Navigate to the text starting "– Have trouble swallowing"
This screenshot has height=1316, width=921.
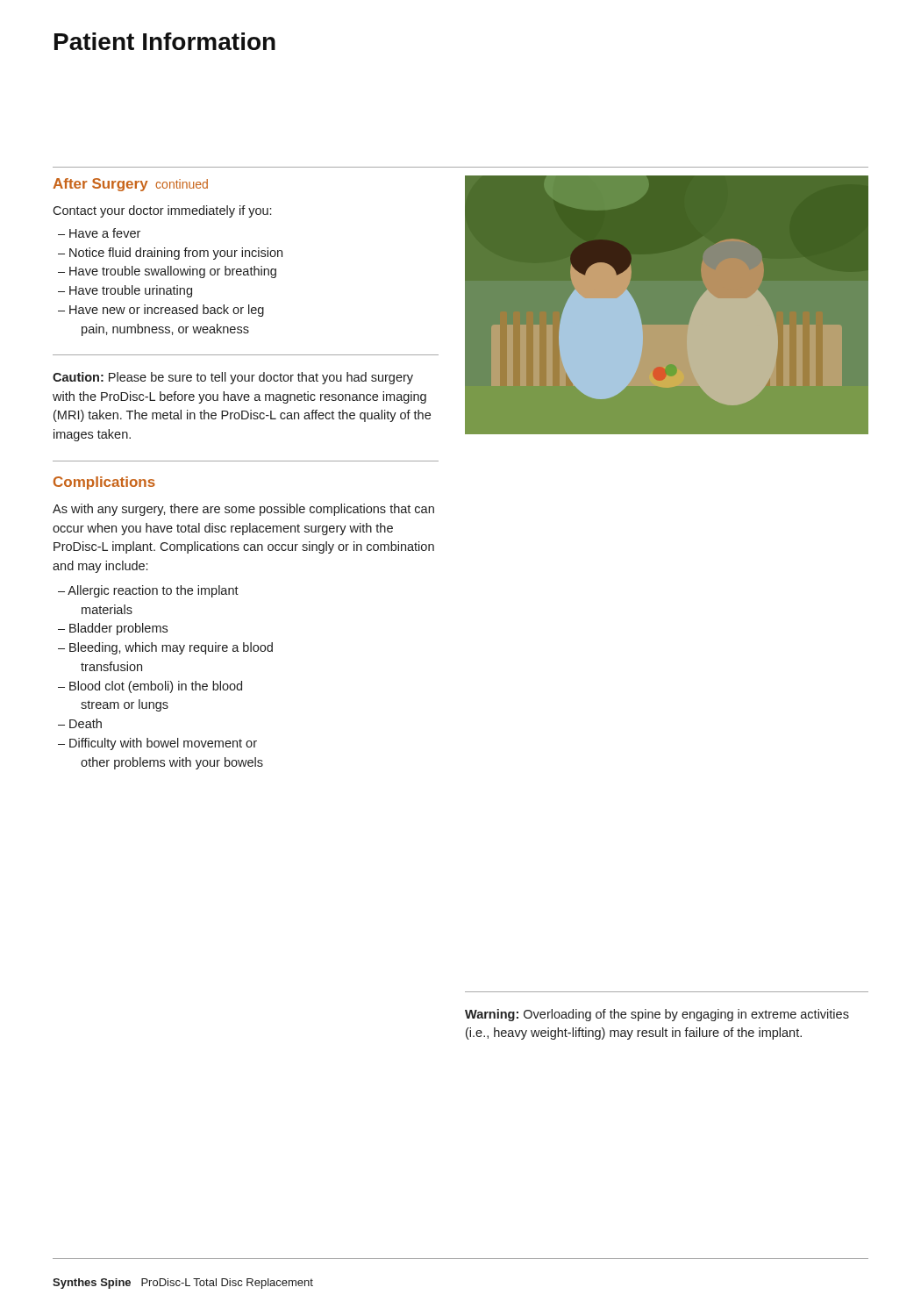(x=246, y=272)
